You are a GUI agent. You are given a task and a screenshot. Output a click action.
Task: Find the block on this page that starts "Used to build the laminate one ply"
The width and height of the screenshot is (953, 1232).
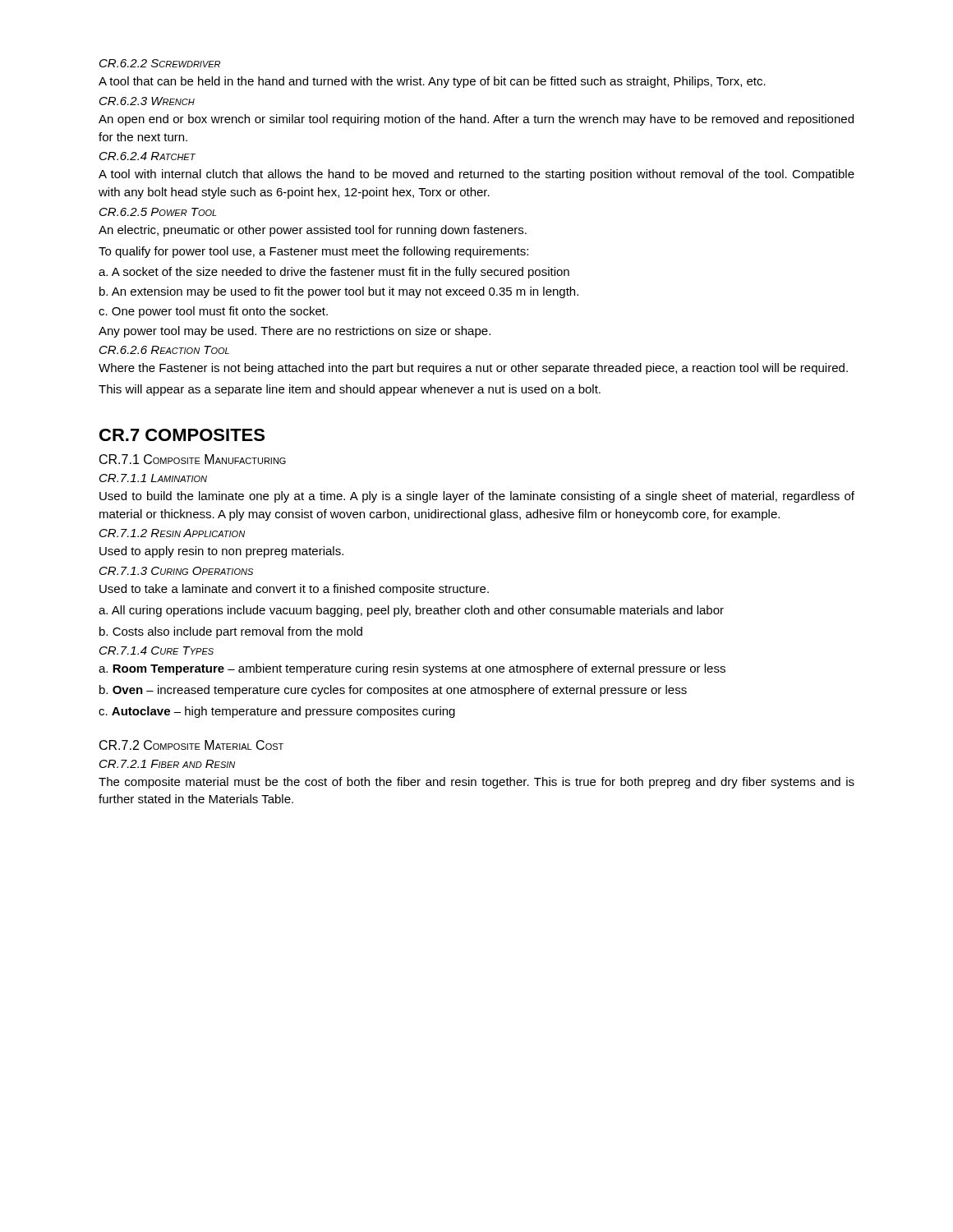coord(476,505)
